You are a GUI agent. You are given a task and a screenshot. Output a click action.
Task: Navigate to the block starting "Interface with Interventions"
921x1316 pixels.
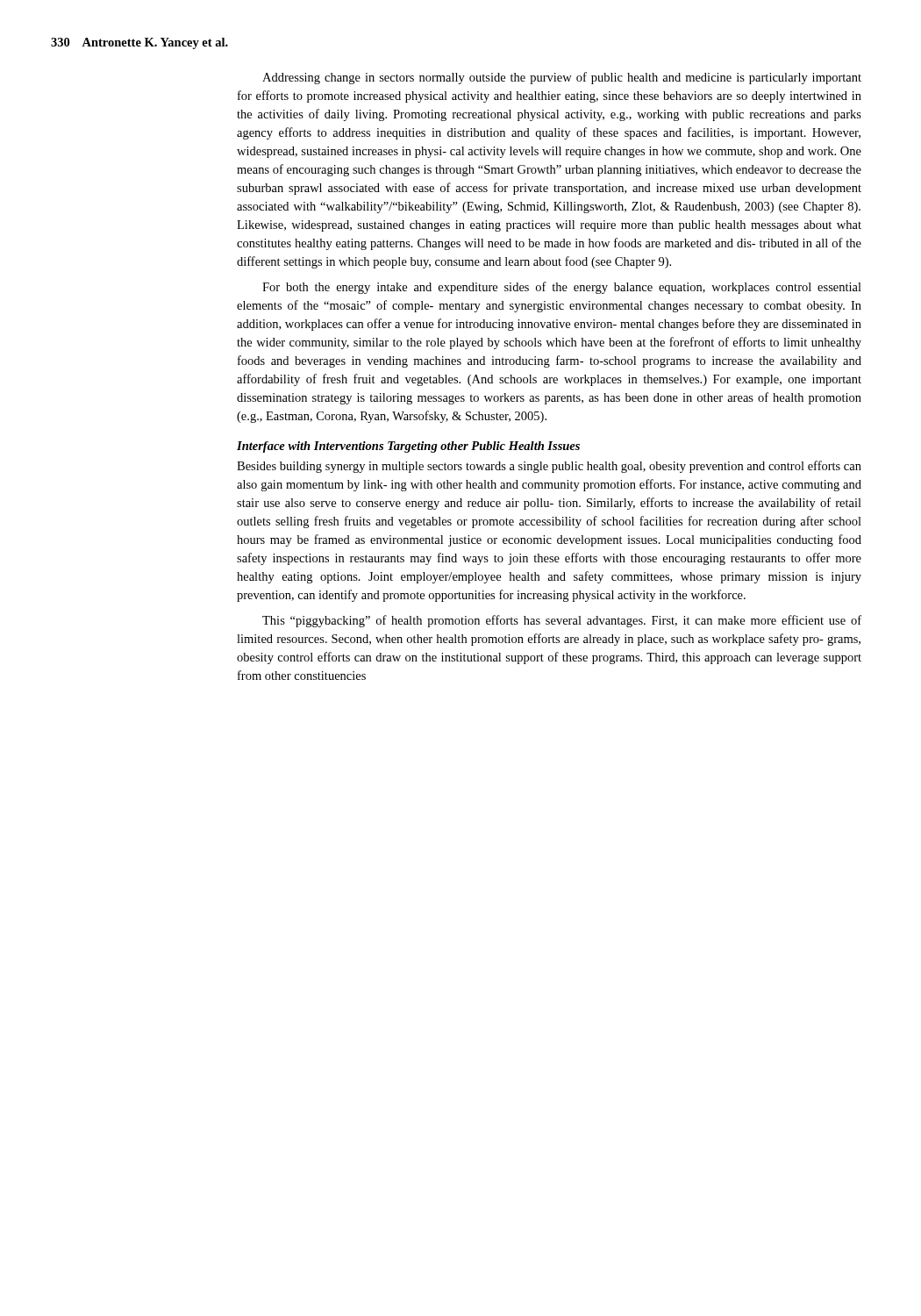coord(408,446)
